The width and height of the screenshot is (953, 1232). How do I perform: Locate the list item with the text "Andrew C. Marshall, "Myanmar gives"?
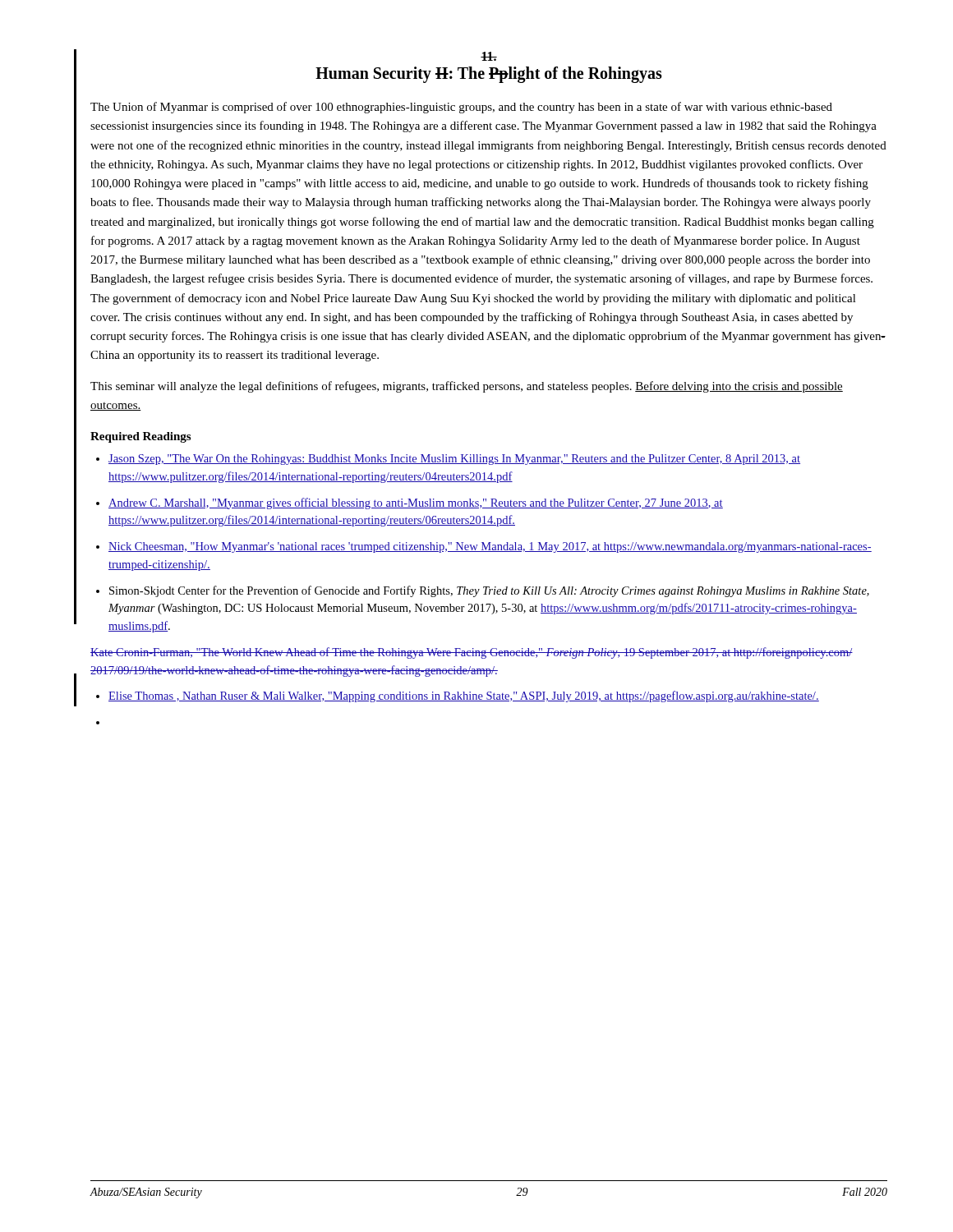click(416, 511)
